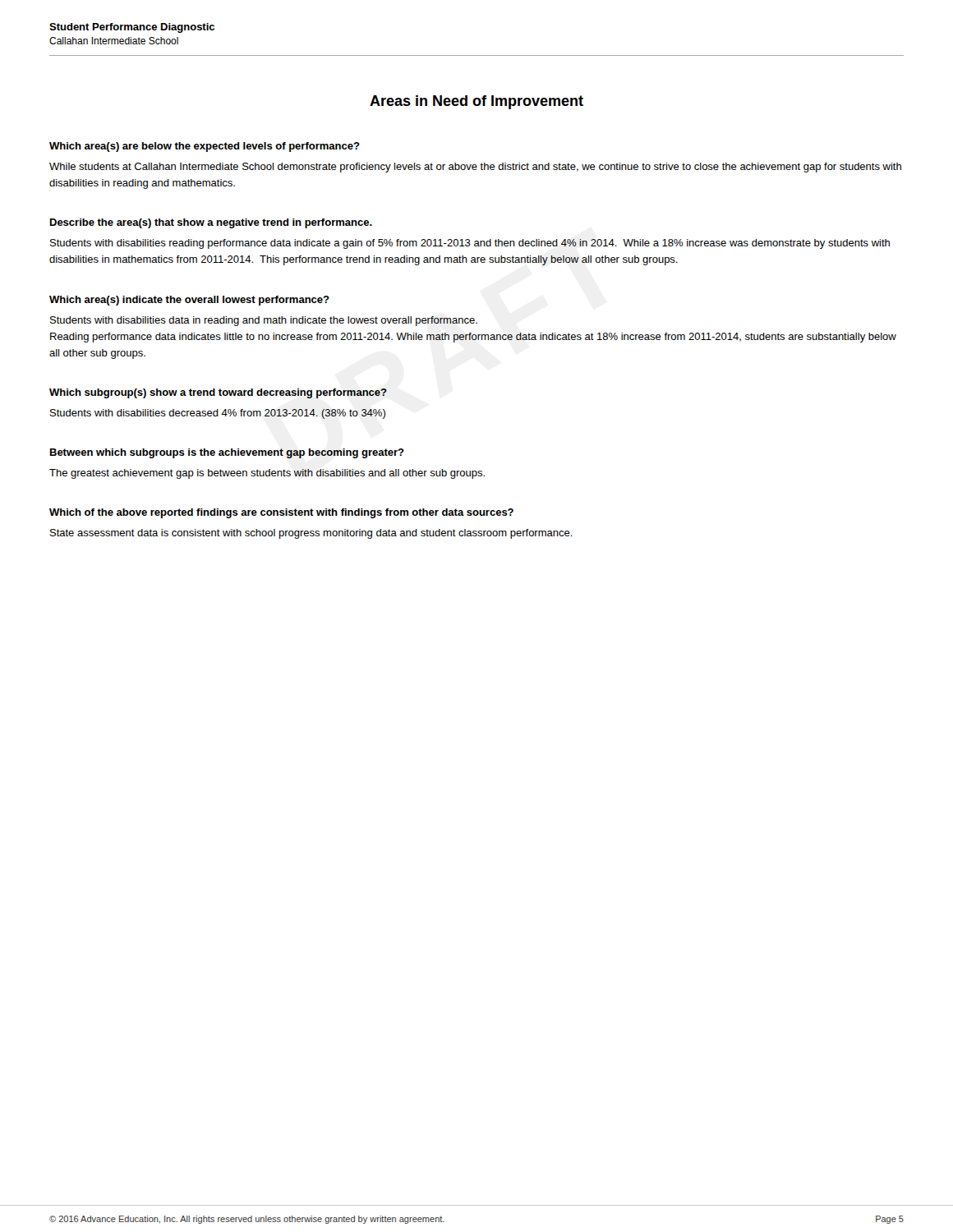Find the section header containing "Which area(s) are"
This screenshot has height=1232, width=953.
point(205,146)
